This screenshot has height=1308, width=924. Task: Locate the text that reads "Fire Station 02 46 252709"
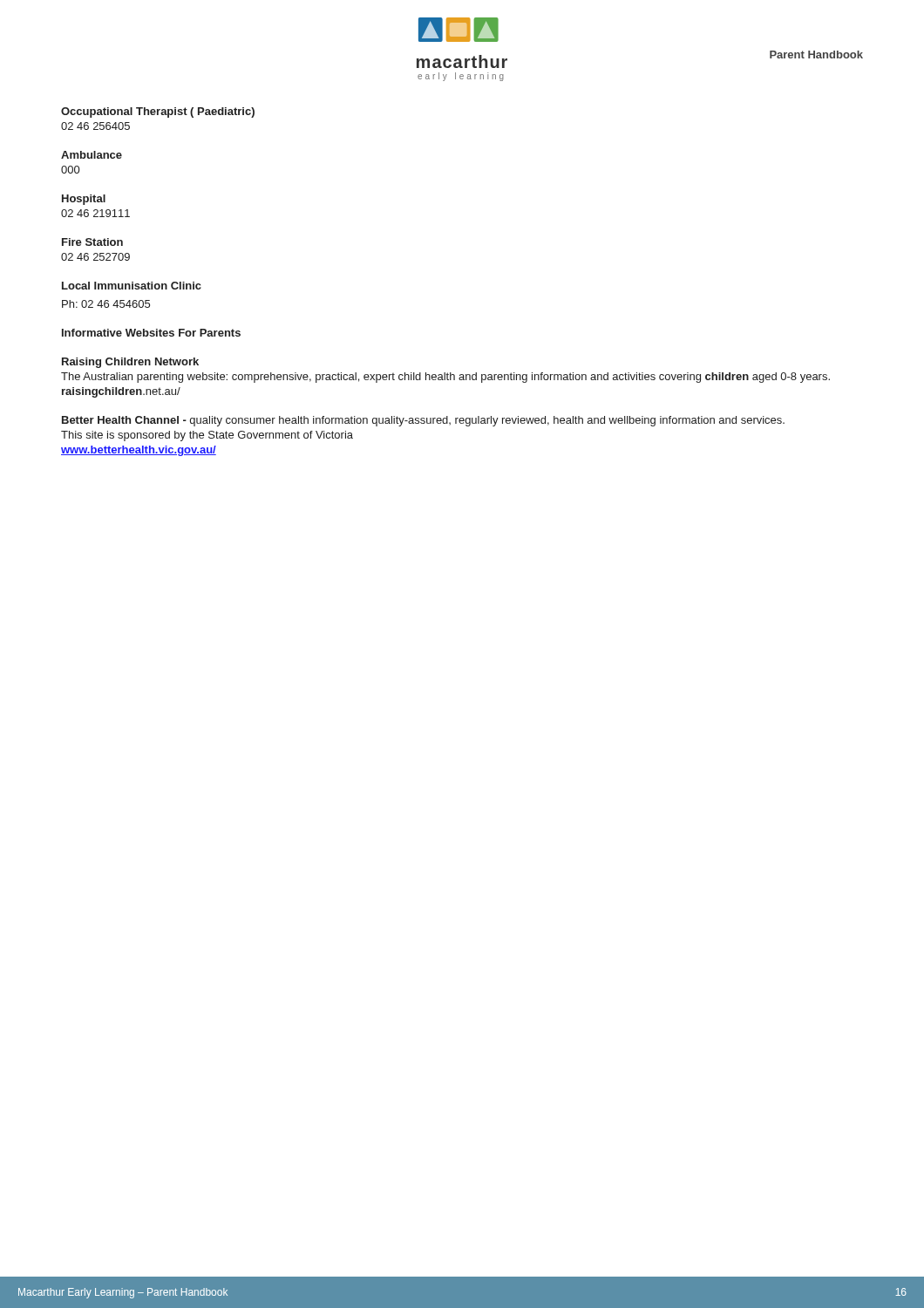click(x=92, y=242)
